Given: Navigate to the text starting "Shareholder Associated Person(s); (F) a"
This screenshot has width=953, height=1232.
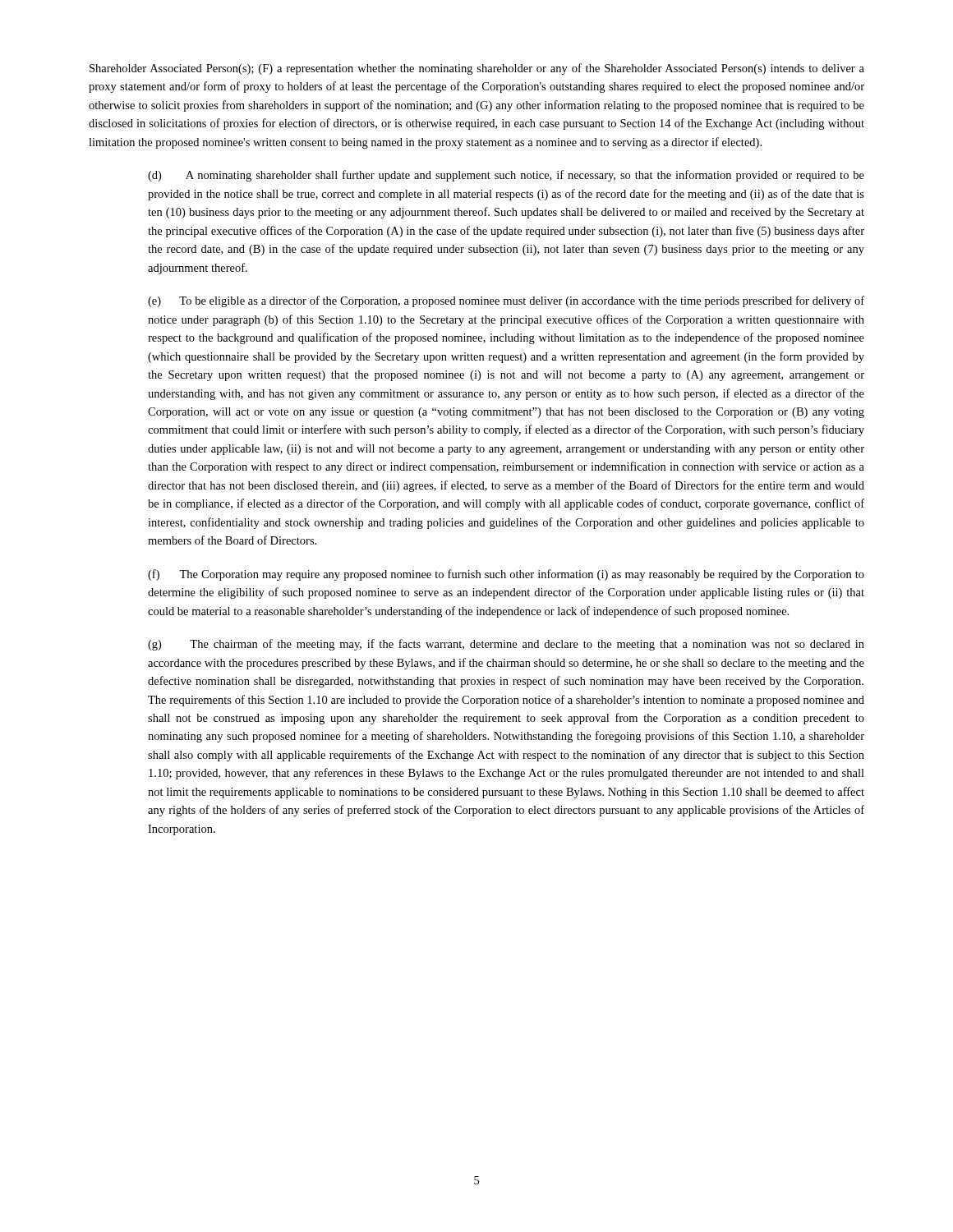Looking at the screenshot, I should coord(476,105).
